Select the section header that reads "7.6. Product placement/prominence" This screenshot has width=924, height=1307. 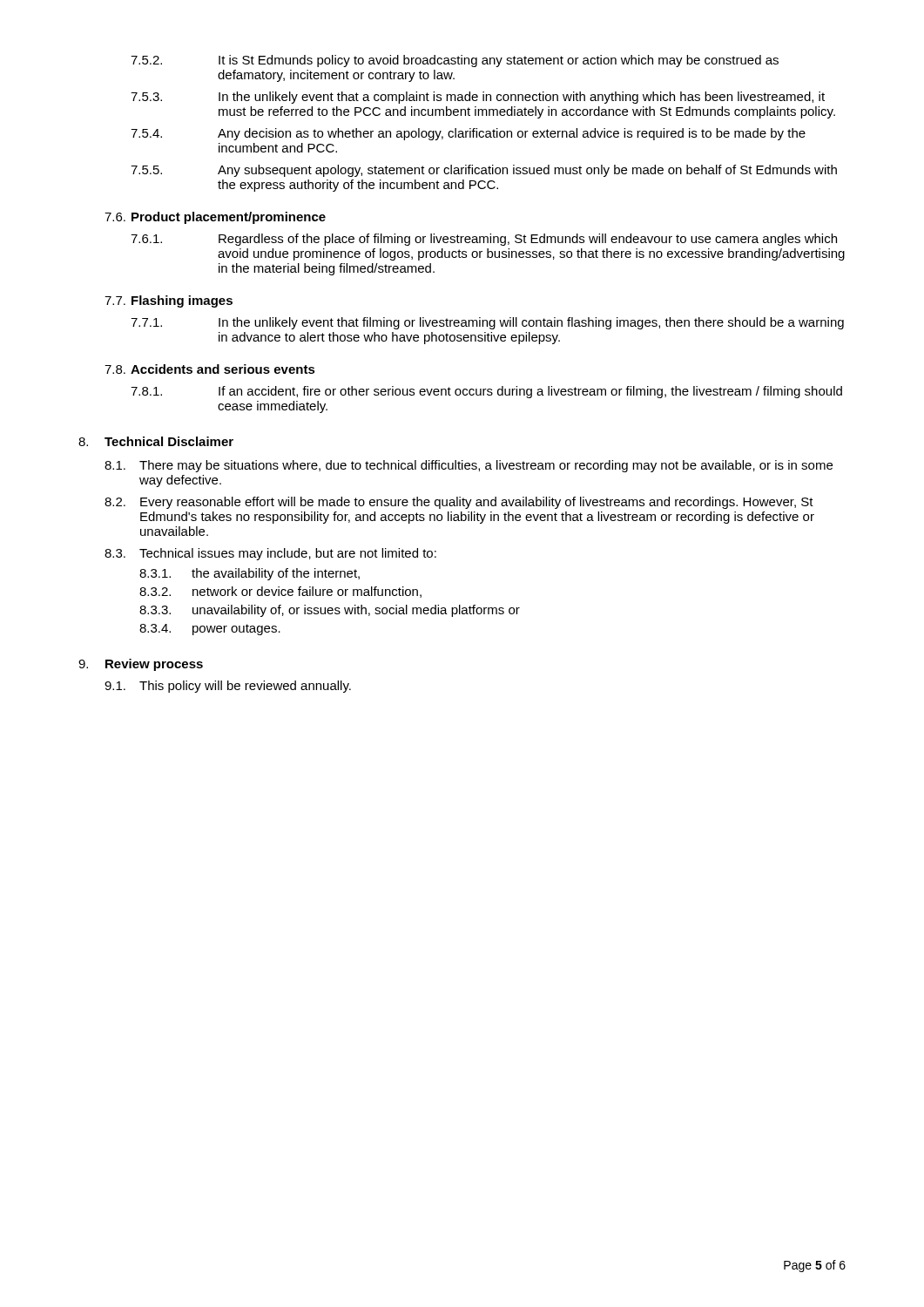click(x=202, y=217)
